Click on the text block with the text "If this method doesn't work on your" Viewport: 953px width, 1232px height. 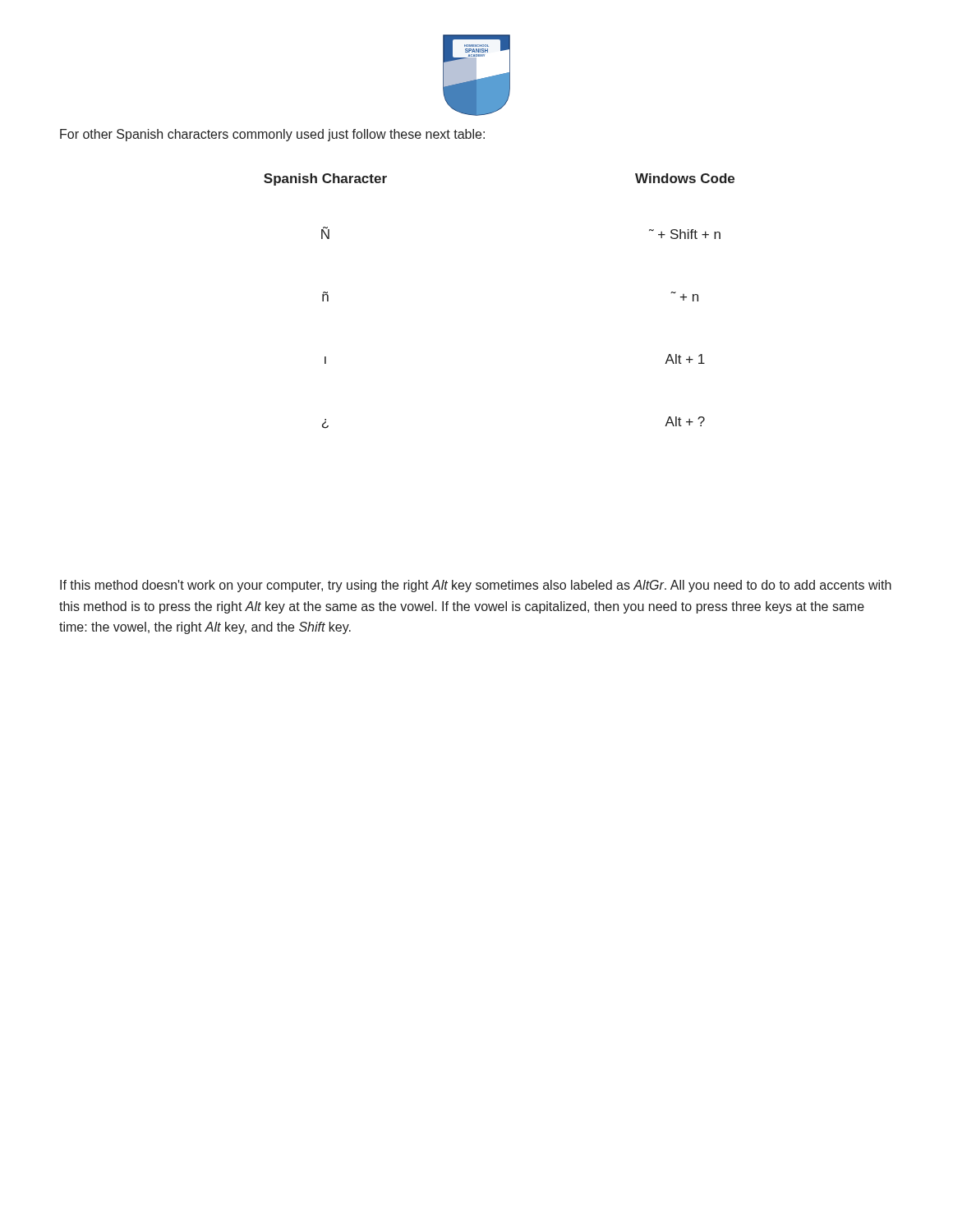[x=475, y=606]
